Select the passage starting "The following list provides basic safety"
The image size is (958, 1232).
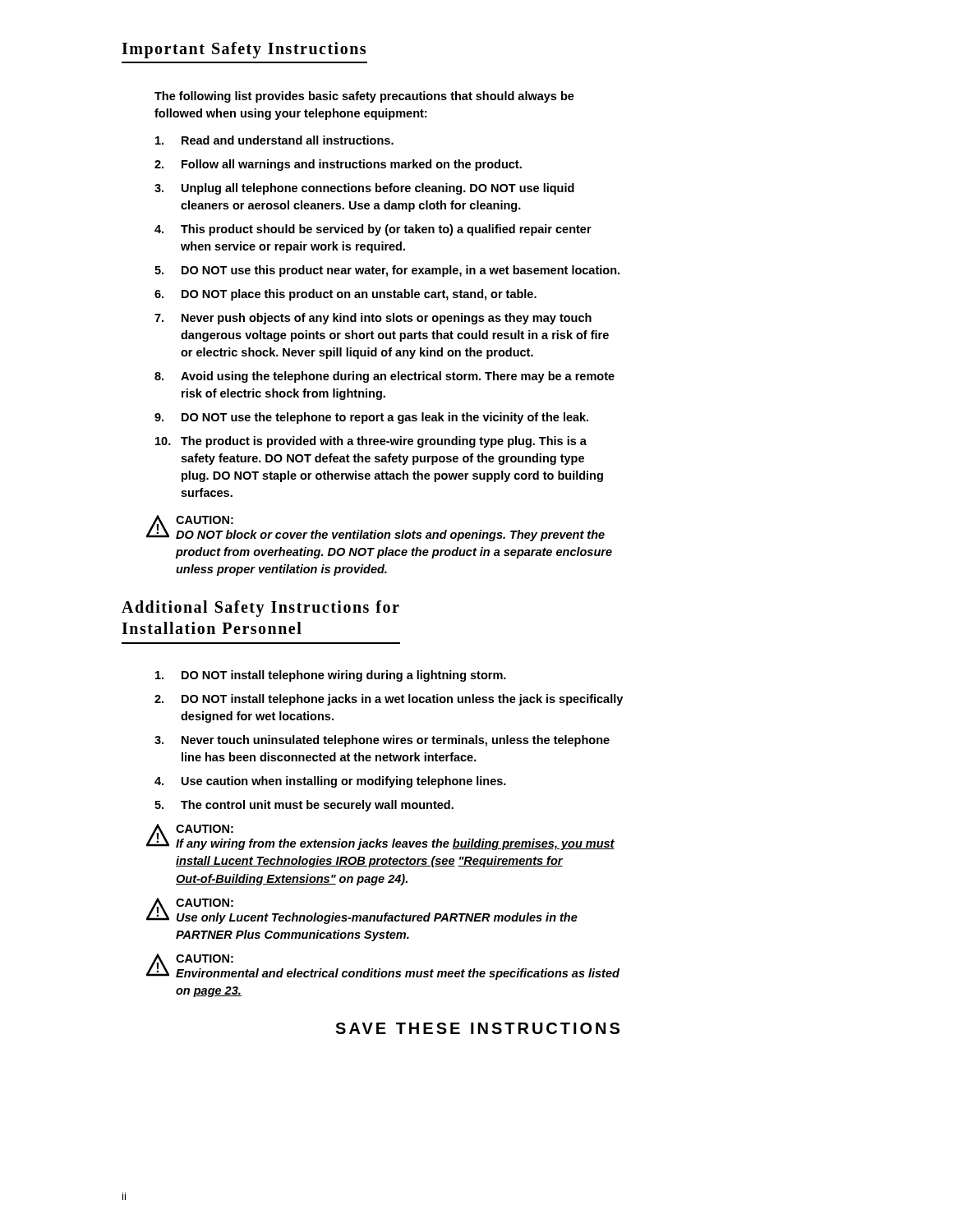(364, 105)
